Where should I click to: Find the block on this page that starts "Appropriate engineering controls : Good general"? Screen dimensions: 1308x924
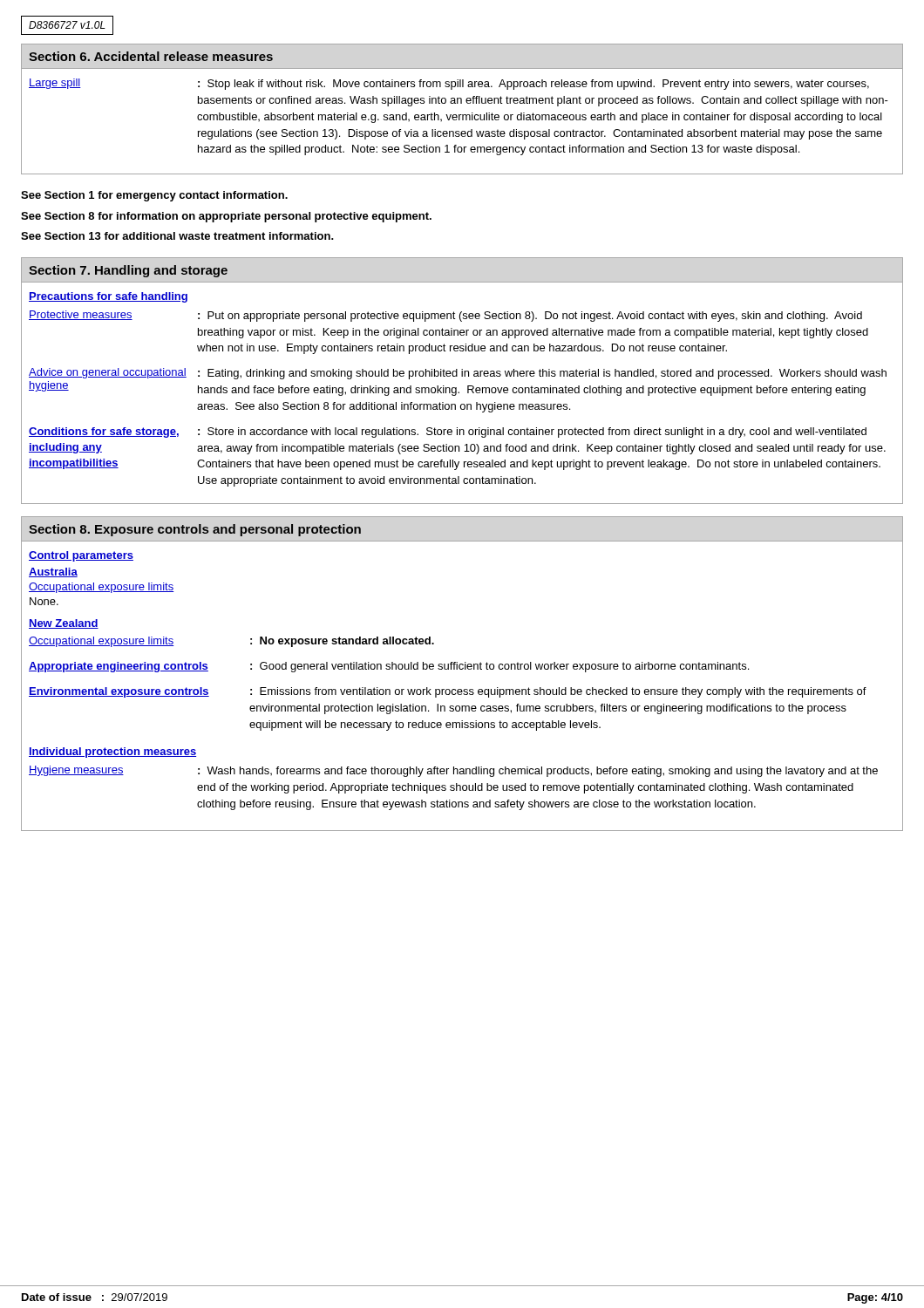[x=462, y=667]
